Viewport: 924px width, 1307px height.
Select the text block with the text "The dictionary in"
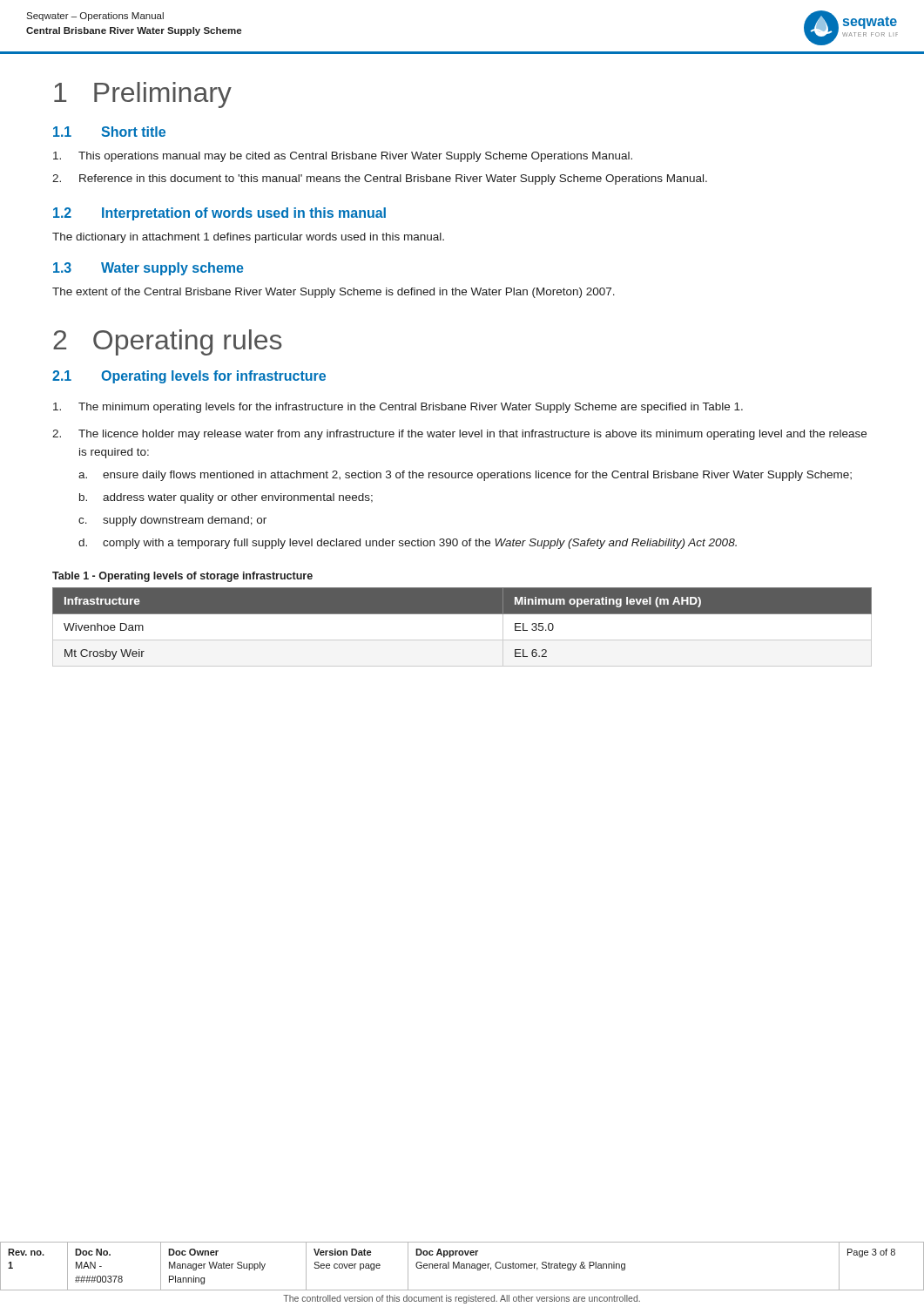click(249, 236)
